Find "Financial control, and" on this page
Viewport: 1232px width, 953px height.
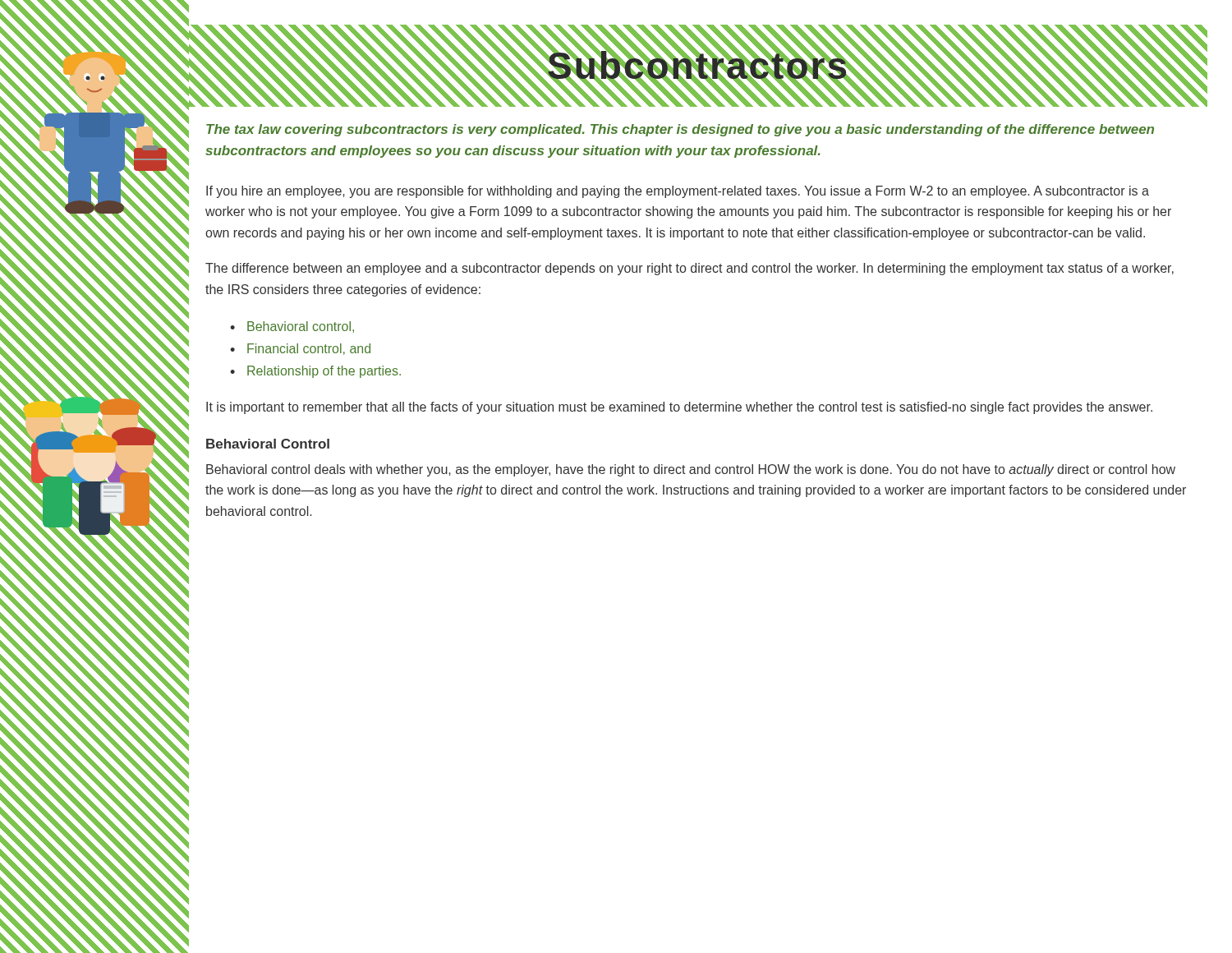[x=309, y=349]
